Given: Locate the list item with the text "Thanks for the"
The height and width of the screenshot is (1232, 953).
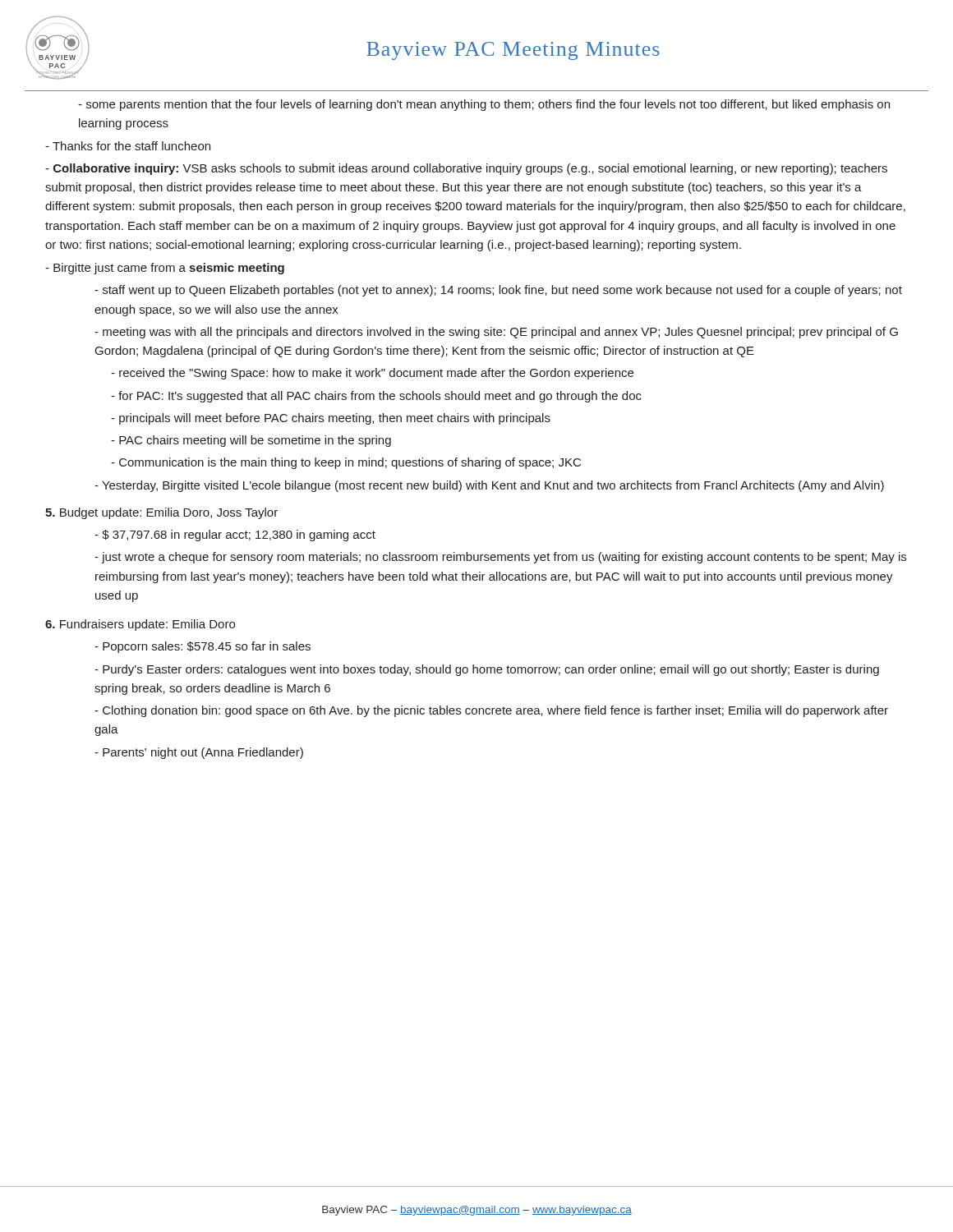Looking at the screenshot, I should point(128,146).
